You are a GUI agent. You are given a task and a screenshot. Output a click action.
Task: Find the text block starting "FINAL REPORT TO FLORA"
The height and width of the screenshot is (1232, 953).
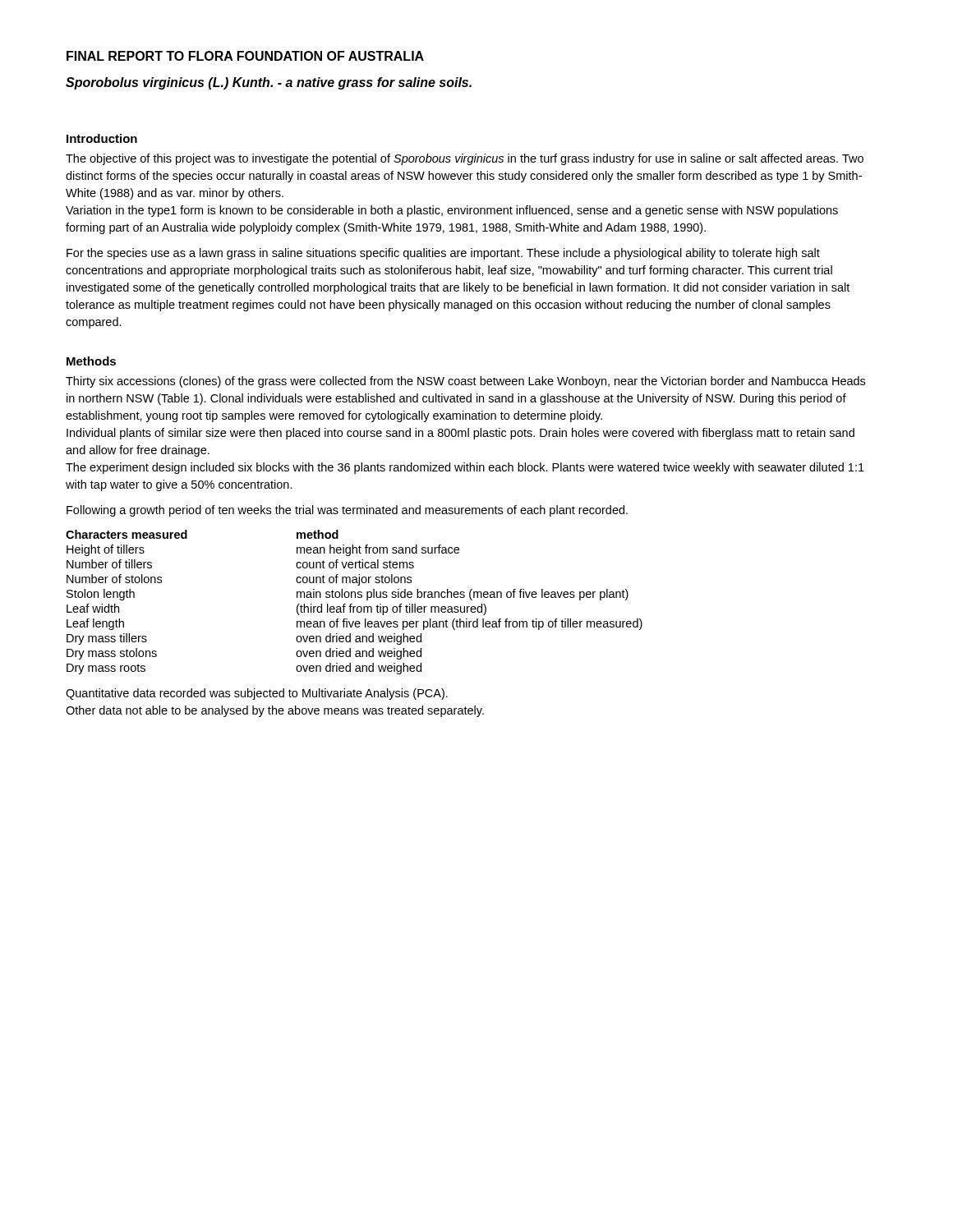(x=245, y=56)
